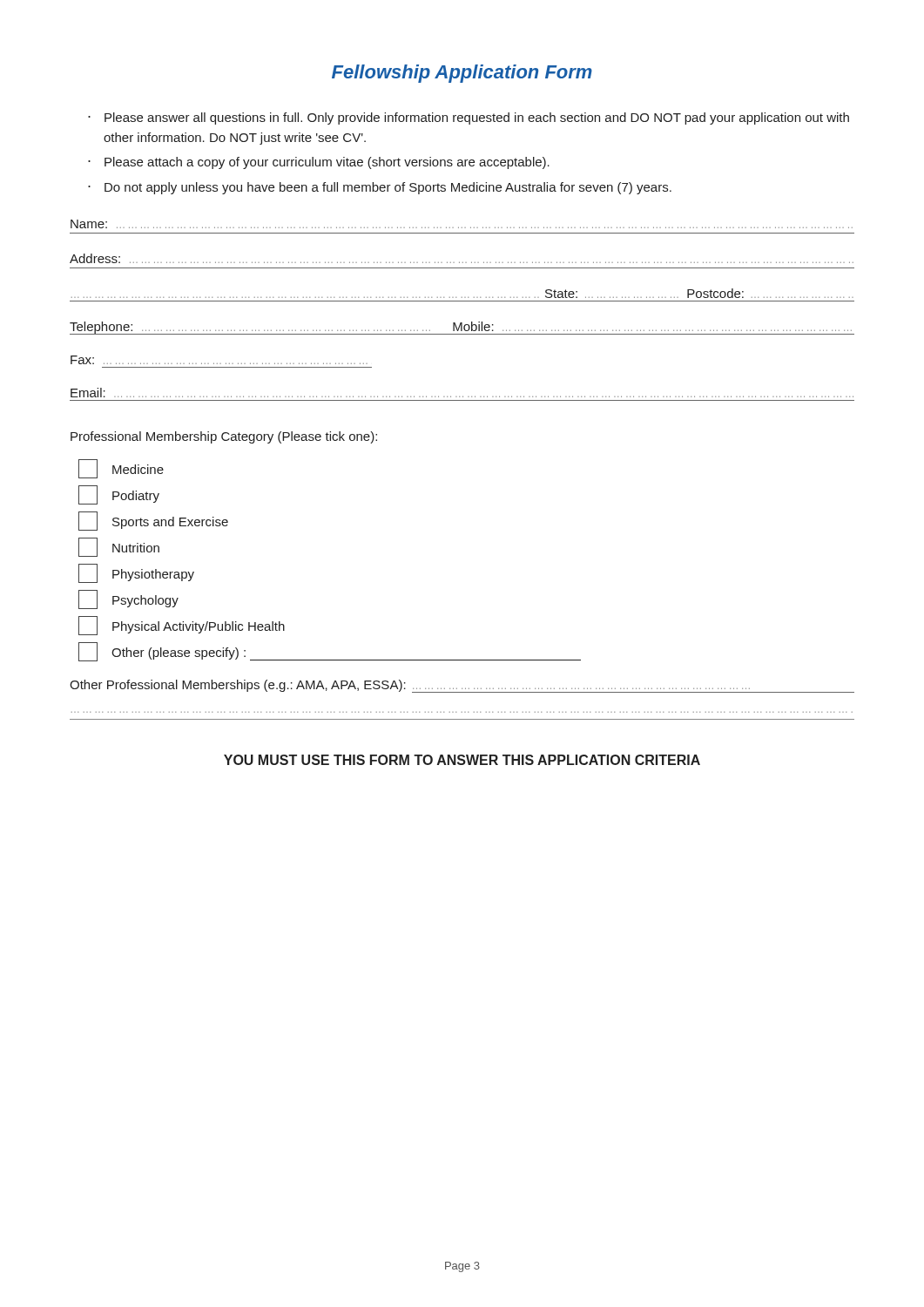924x1307 pixels.
Task: Find "Sports and Exercise" on this page
Action: pyautogui.click(x=153, y=521)
